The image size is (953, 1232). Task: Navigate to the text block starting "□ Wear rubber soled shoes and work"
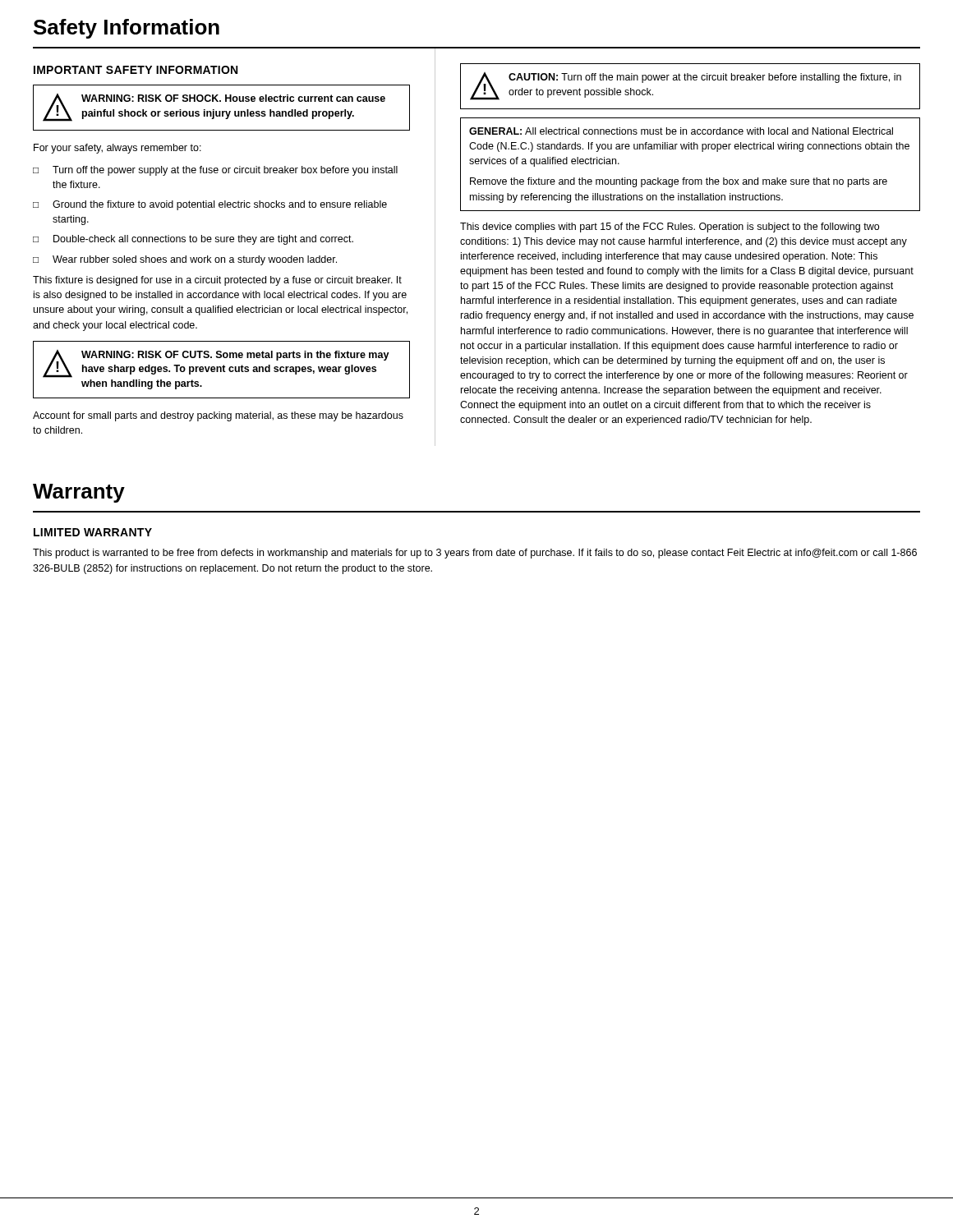pos(221,260)
